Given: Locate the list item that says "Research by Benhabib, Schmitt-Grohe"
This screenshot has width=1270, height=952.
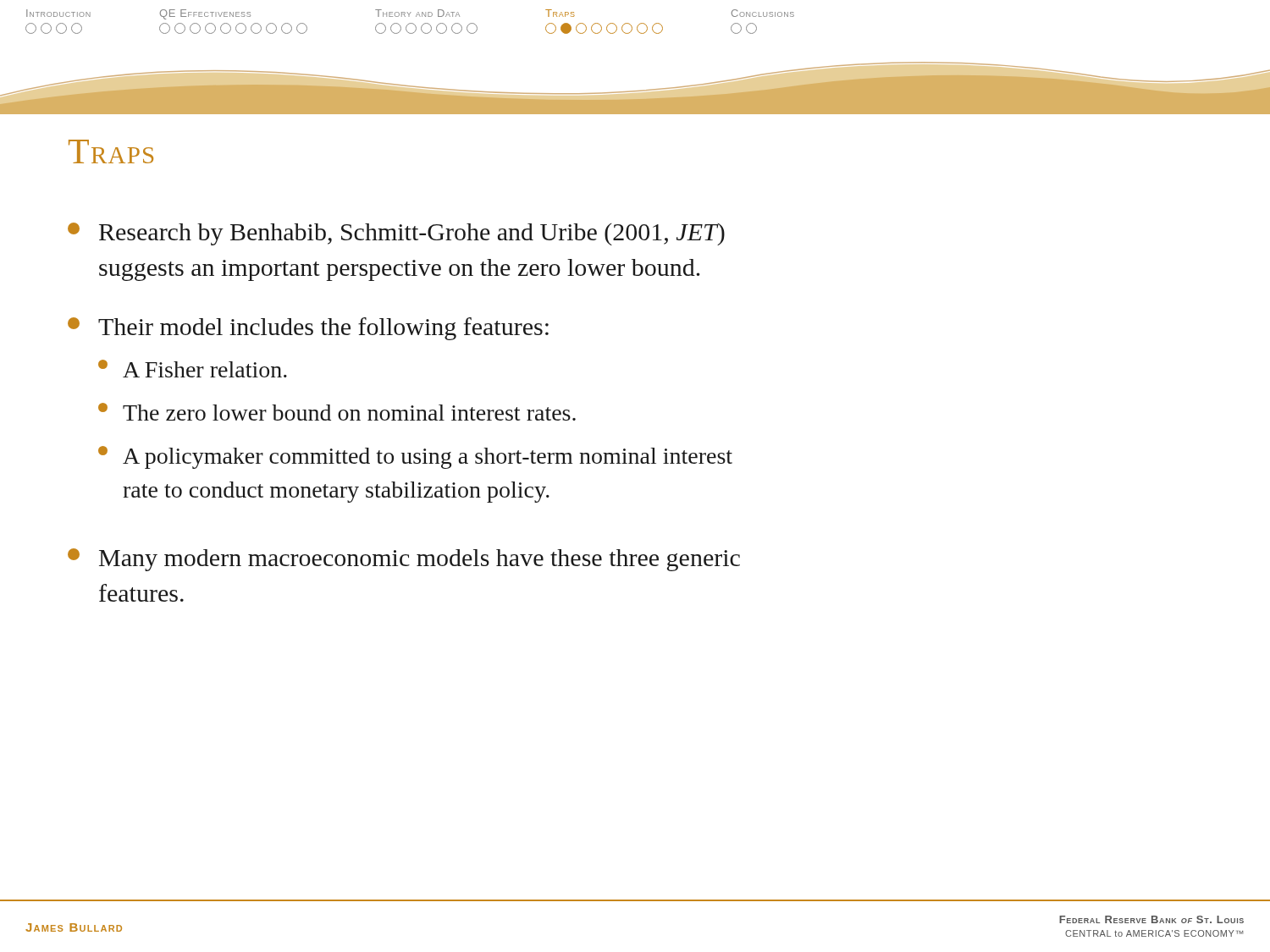Looking at the screenshot, I should [x=396, y=250].
